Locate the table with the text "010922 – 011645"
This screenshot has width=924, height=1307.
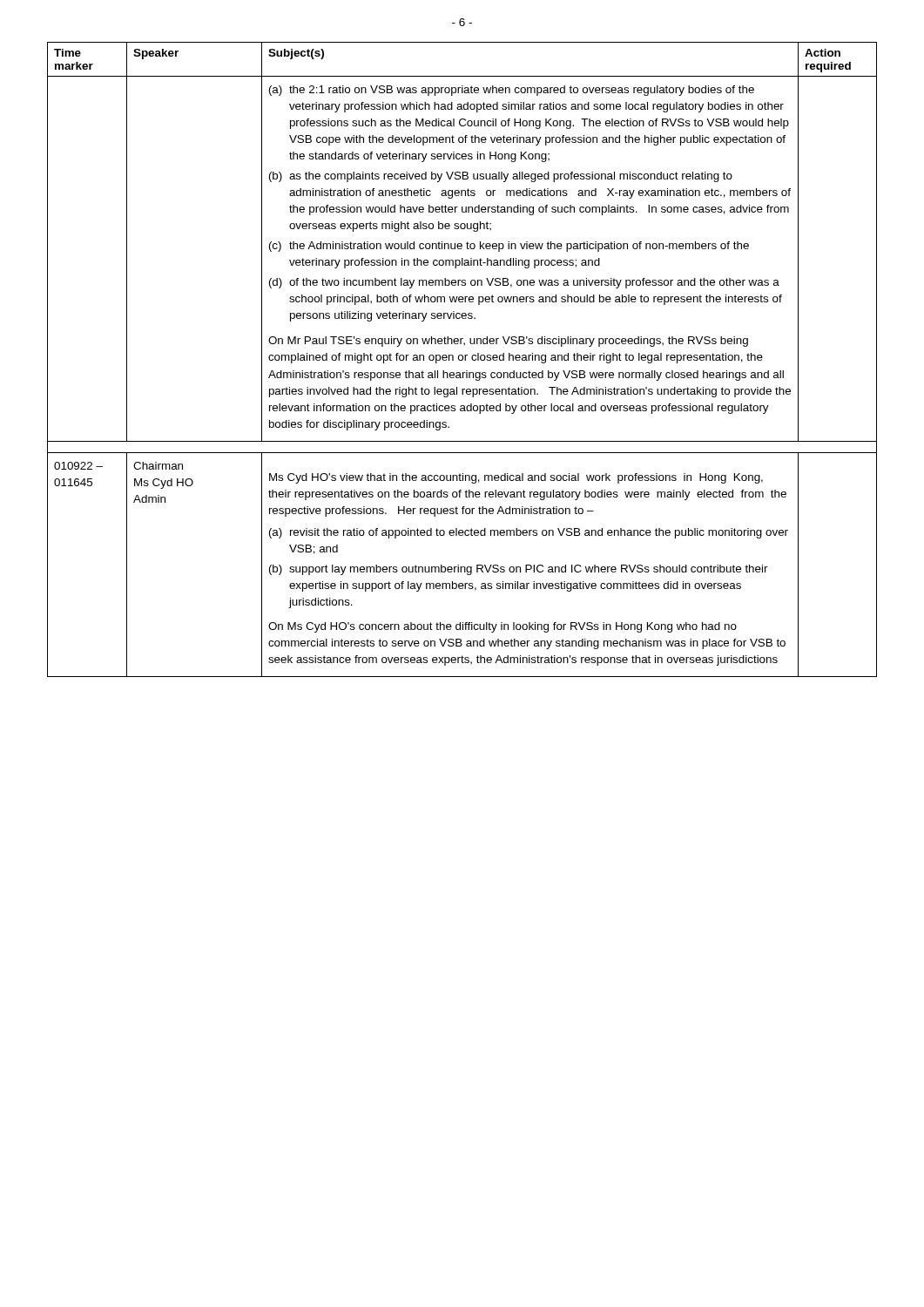(x=462, y=360)
